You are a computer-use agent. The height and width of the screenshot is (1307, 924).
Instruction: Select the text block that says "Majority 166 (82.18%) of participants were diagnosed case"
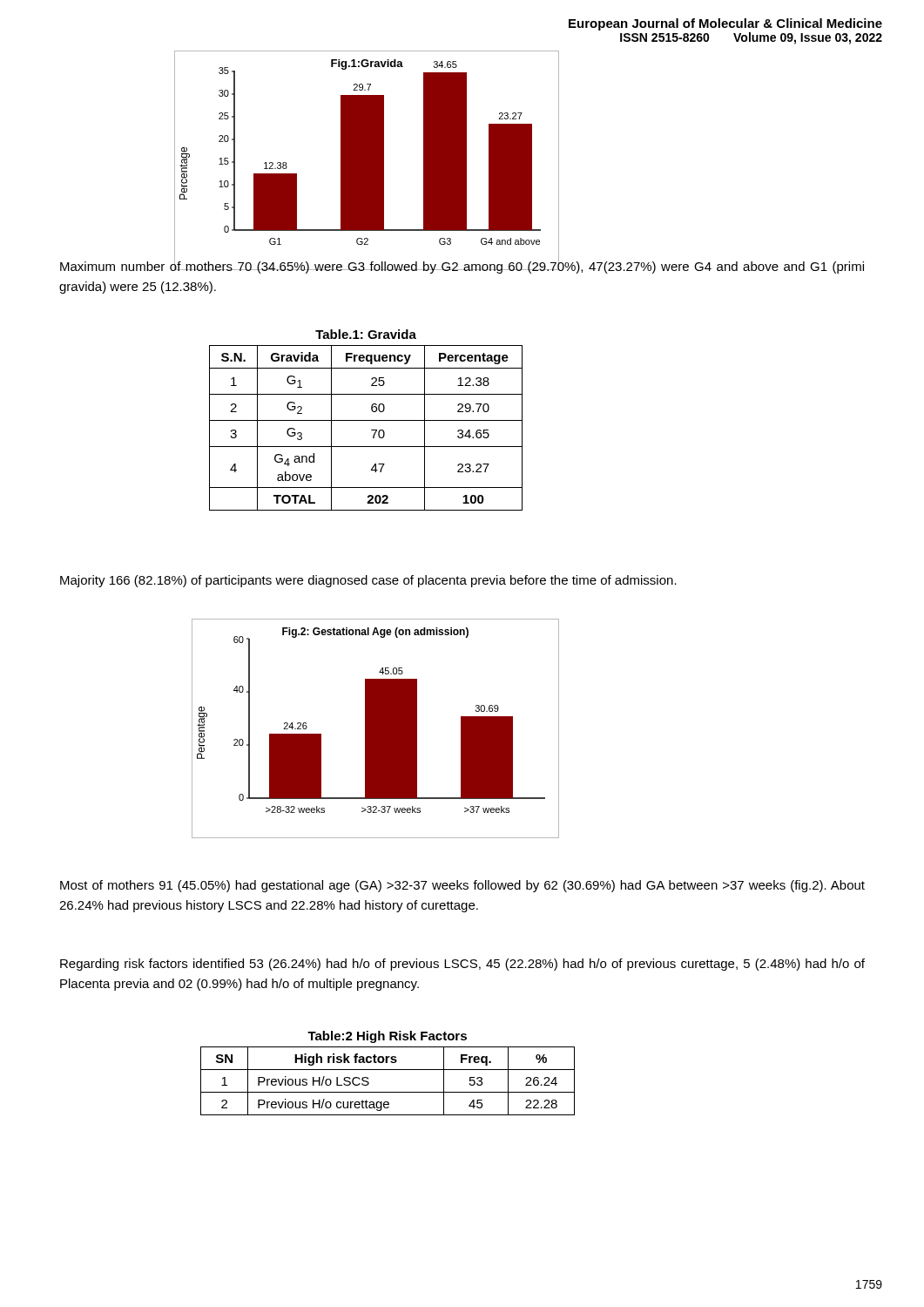coord(368,580)
